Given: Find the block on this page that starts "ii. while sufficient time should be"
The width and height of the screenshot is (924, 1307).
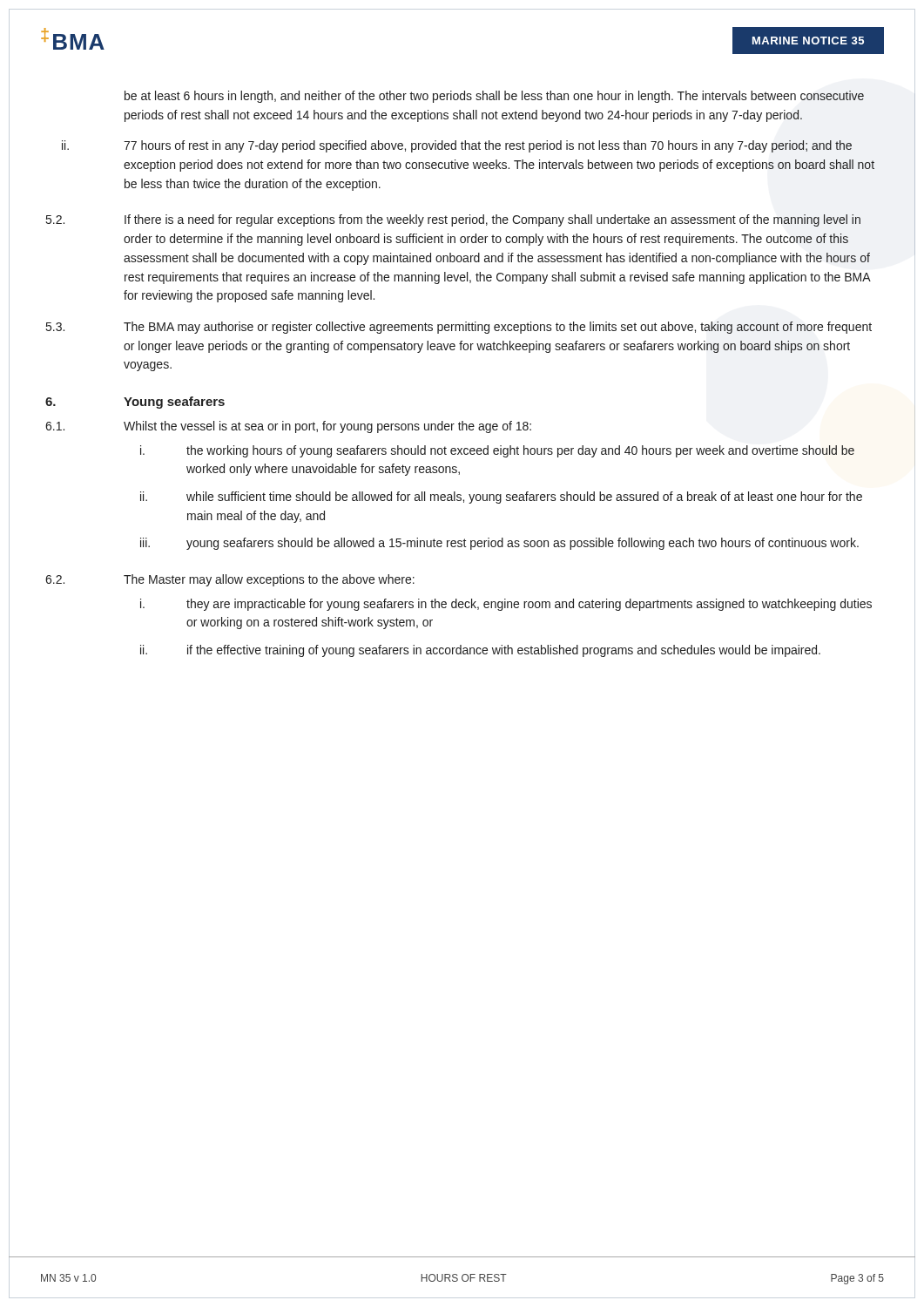Looking at the screenshot, I should click(x=501, y=507).
